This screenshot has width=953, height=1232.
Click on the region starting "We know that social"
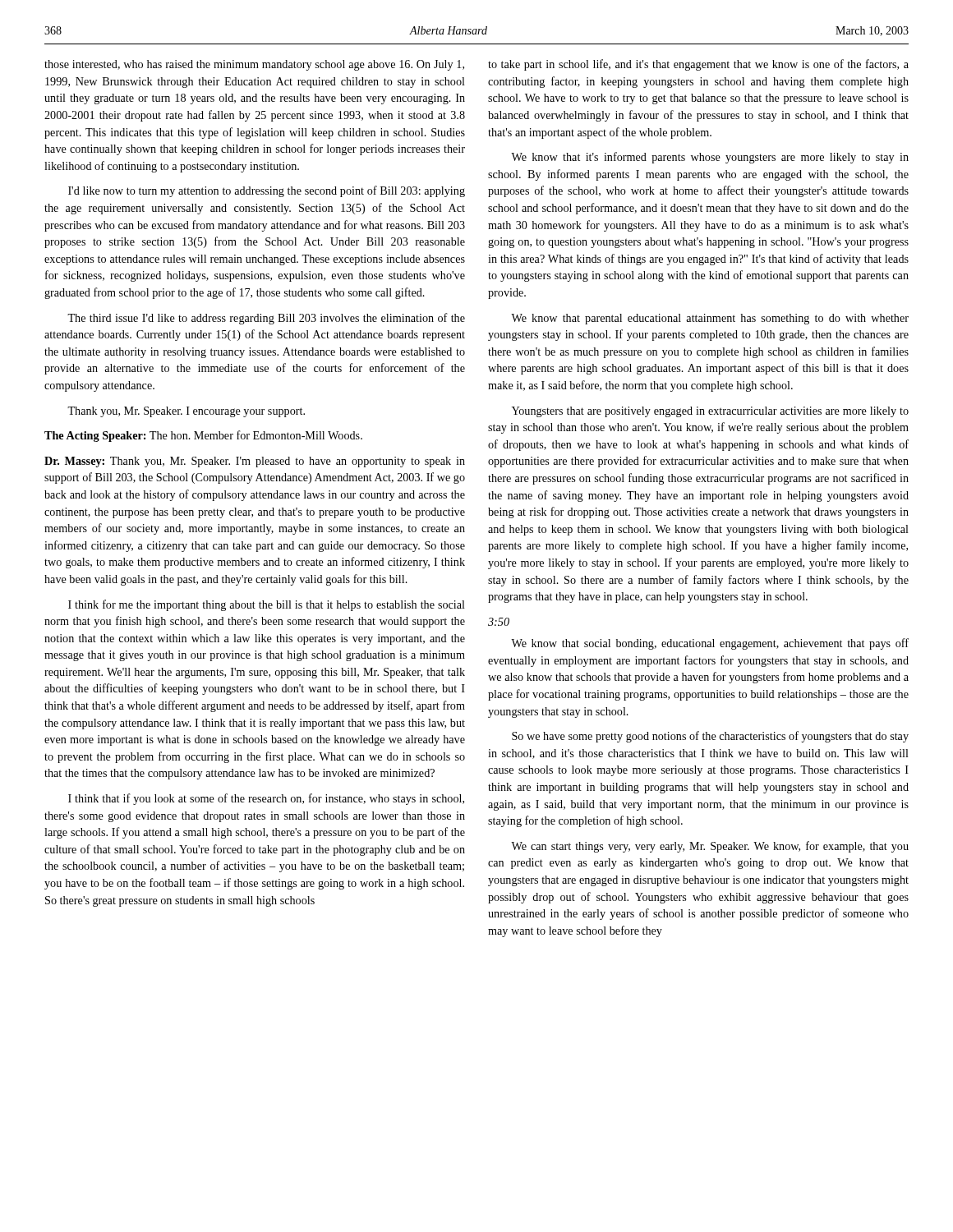(x=698, y=677)
